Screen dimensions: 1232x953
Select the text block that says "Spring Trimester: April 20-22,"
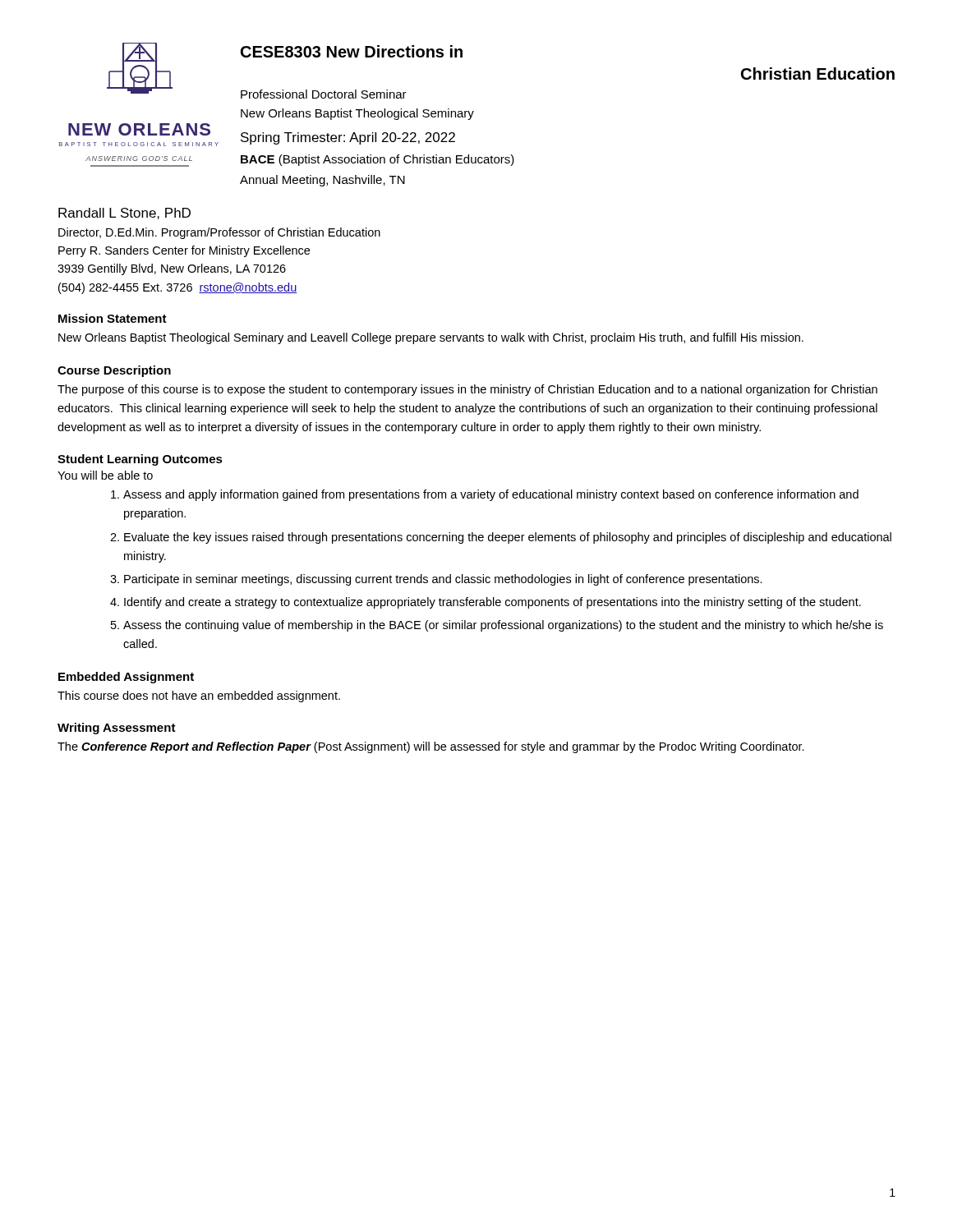click(x=377, y=158)
